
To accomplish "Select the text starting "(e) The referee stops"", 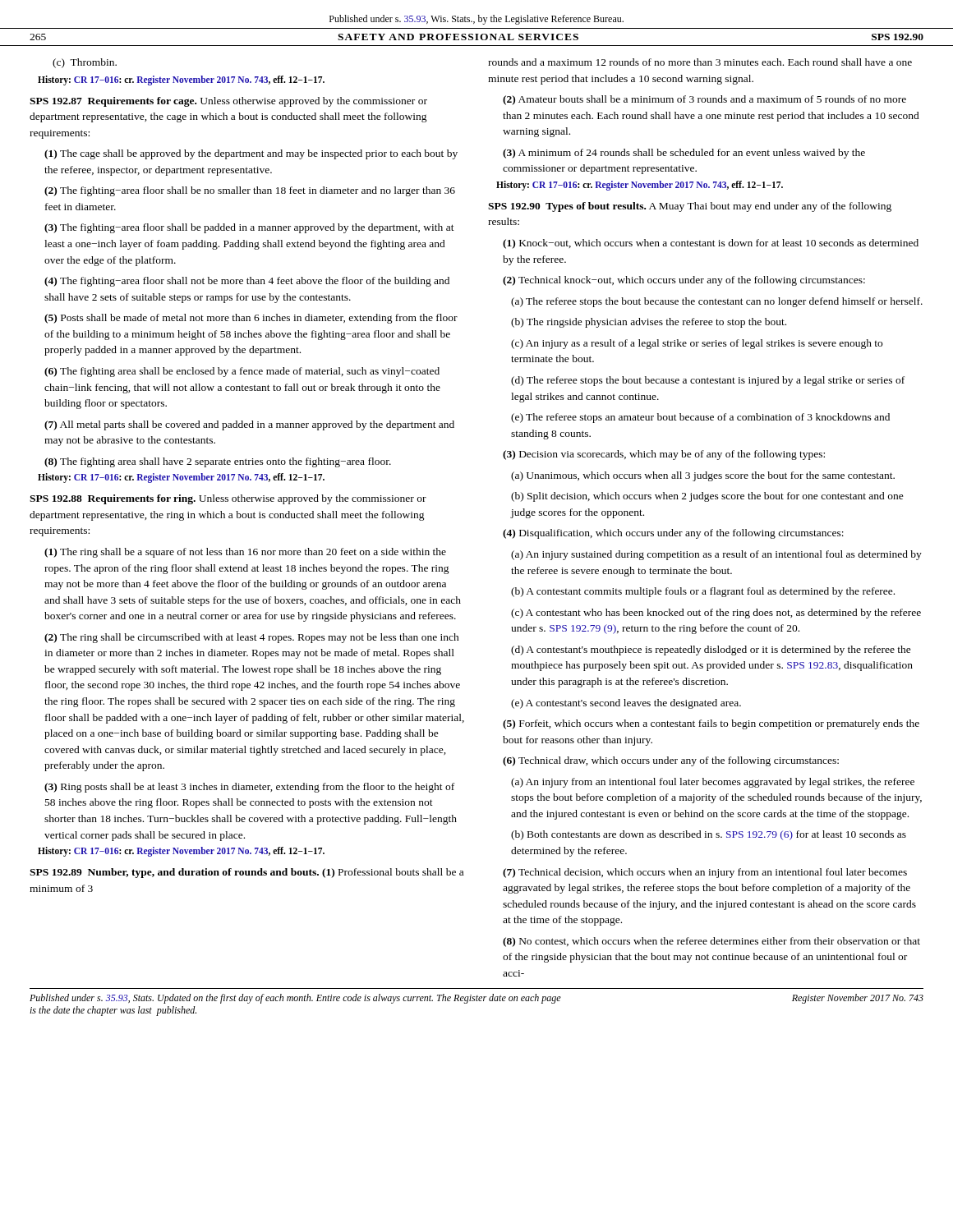I will pyautogui.click(x=701, y=425).
